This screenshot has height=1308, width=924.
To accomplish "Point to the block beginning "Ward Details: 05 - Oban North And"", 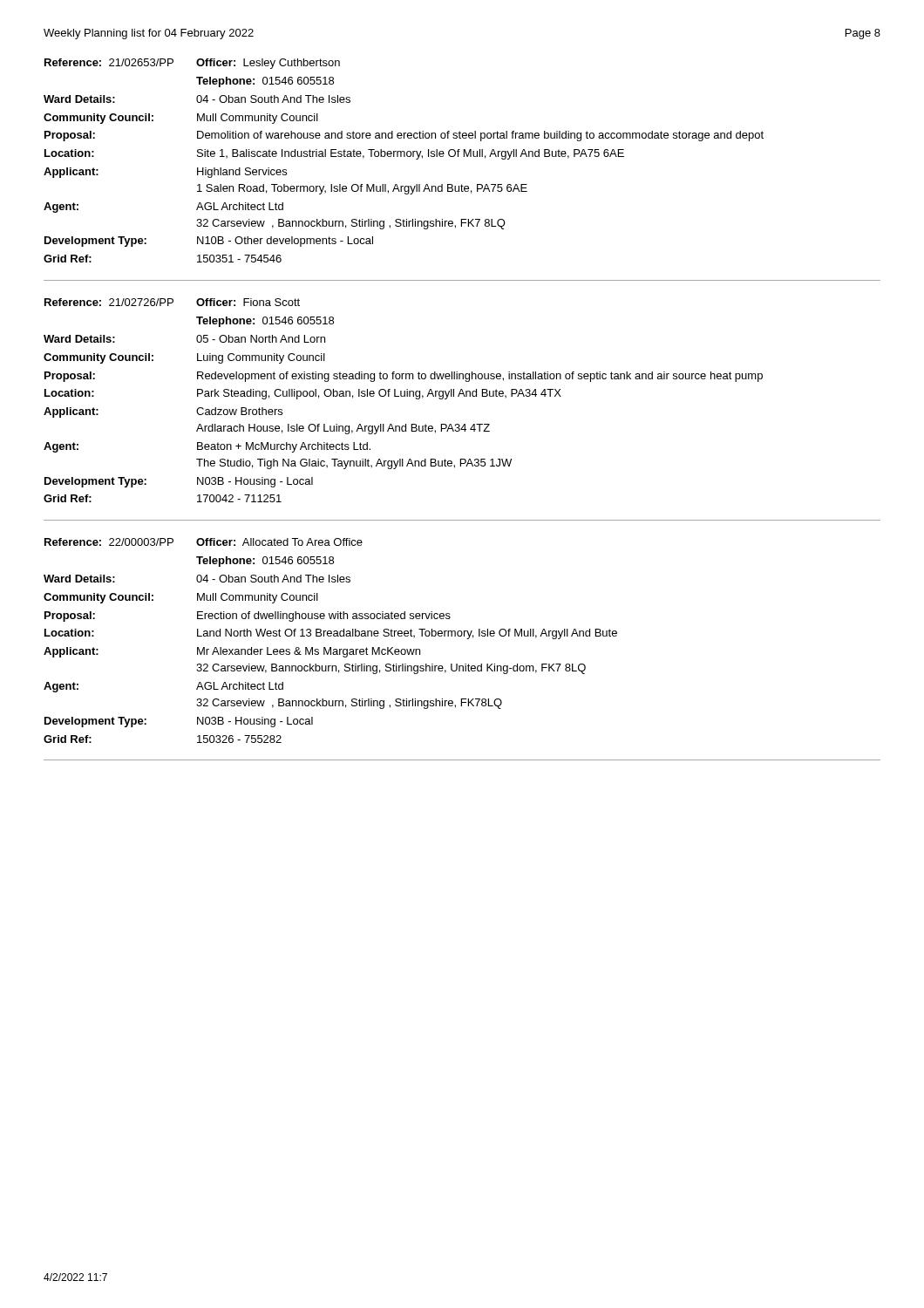I will (88, 339).
